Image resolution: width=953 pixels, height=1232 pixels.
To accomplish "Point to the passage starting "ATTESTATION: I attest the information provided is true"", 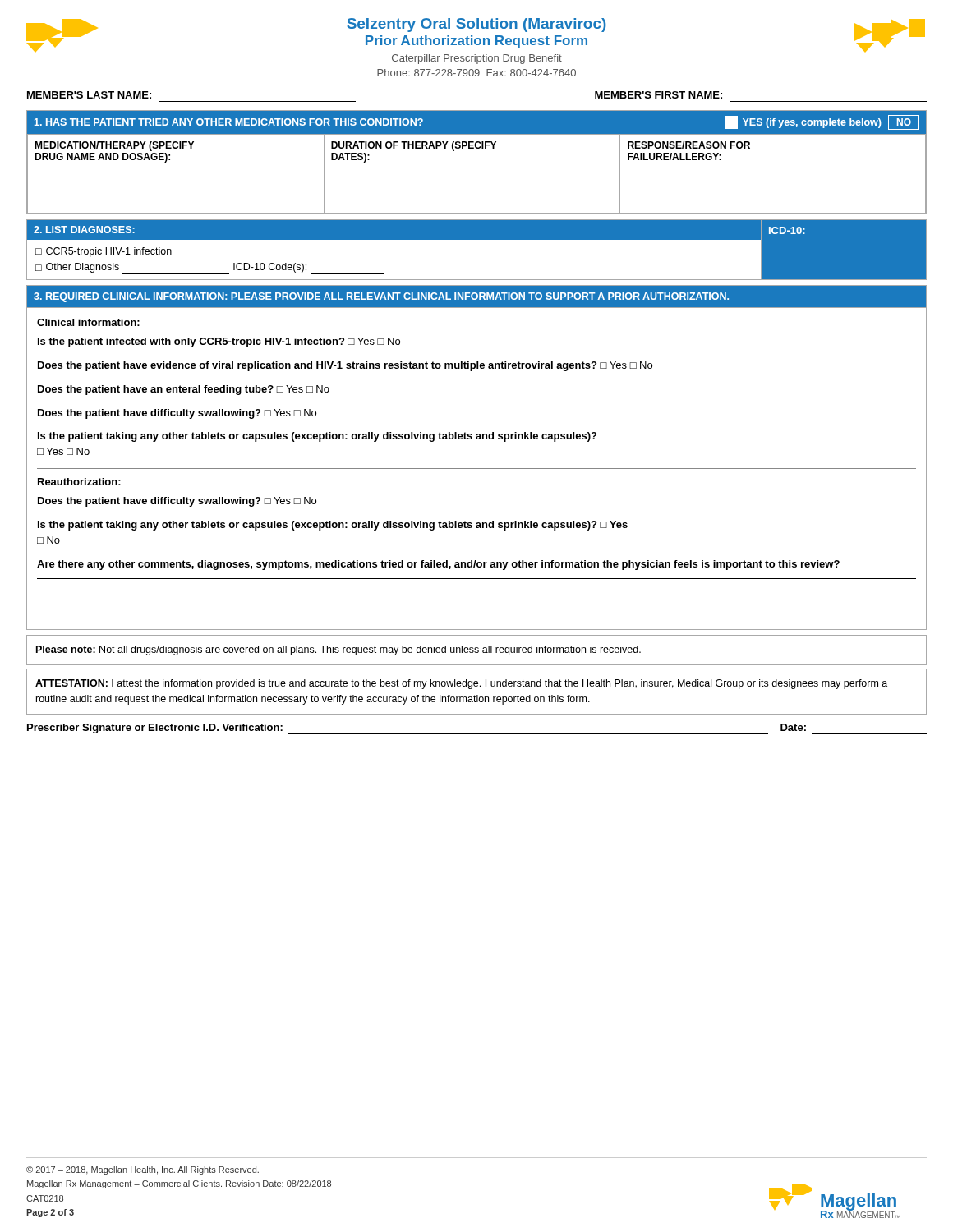I will 461,691.
